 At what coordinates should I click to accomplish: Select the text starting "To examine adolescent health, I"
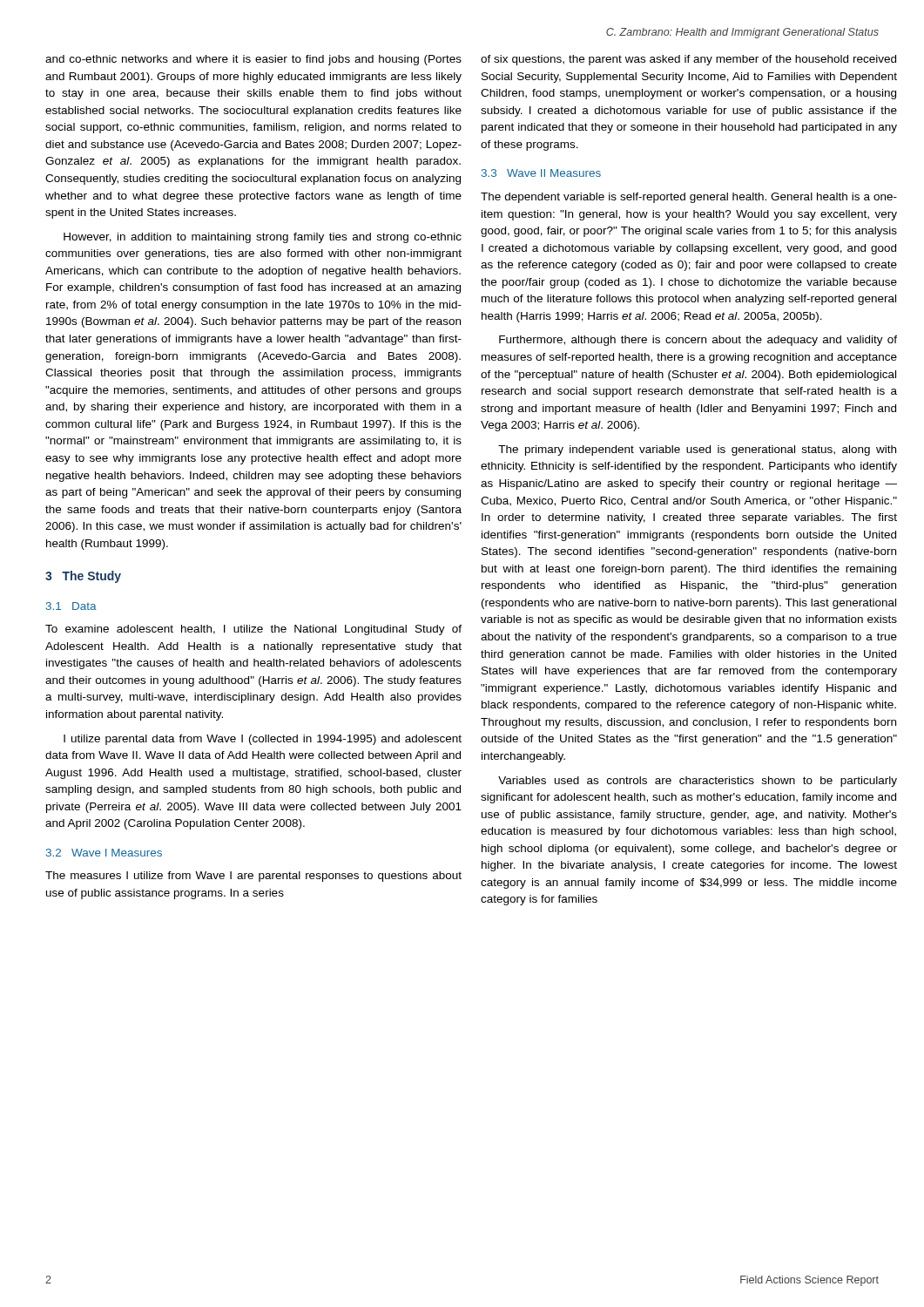pyautogui.click(x=253, y=672)
